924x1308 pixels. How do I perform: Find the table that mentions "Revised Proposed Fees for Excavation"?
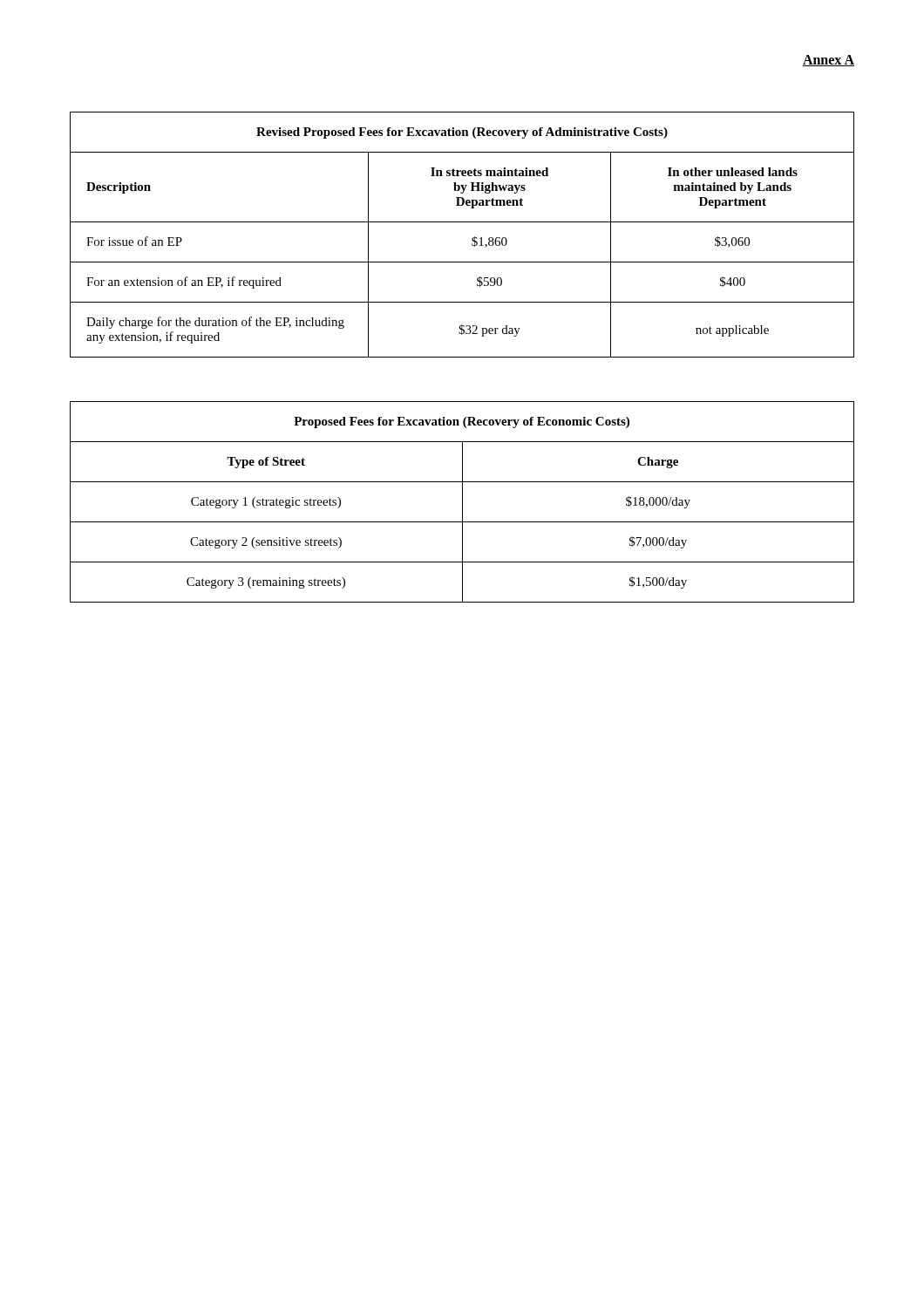point(462,235)
